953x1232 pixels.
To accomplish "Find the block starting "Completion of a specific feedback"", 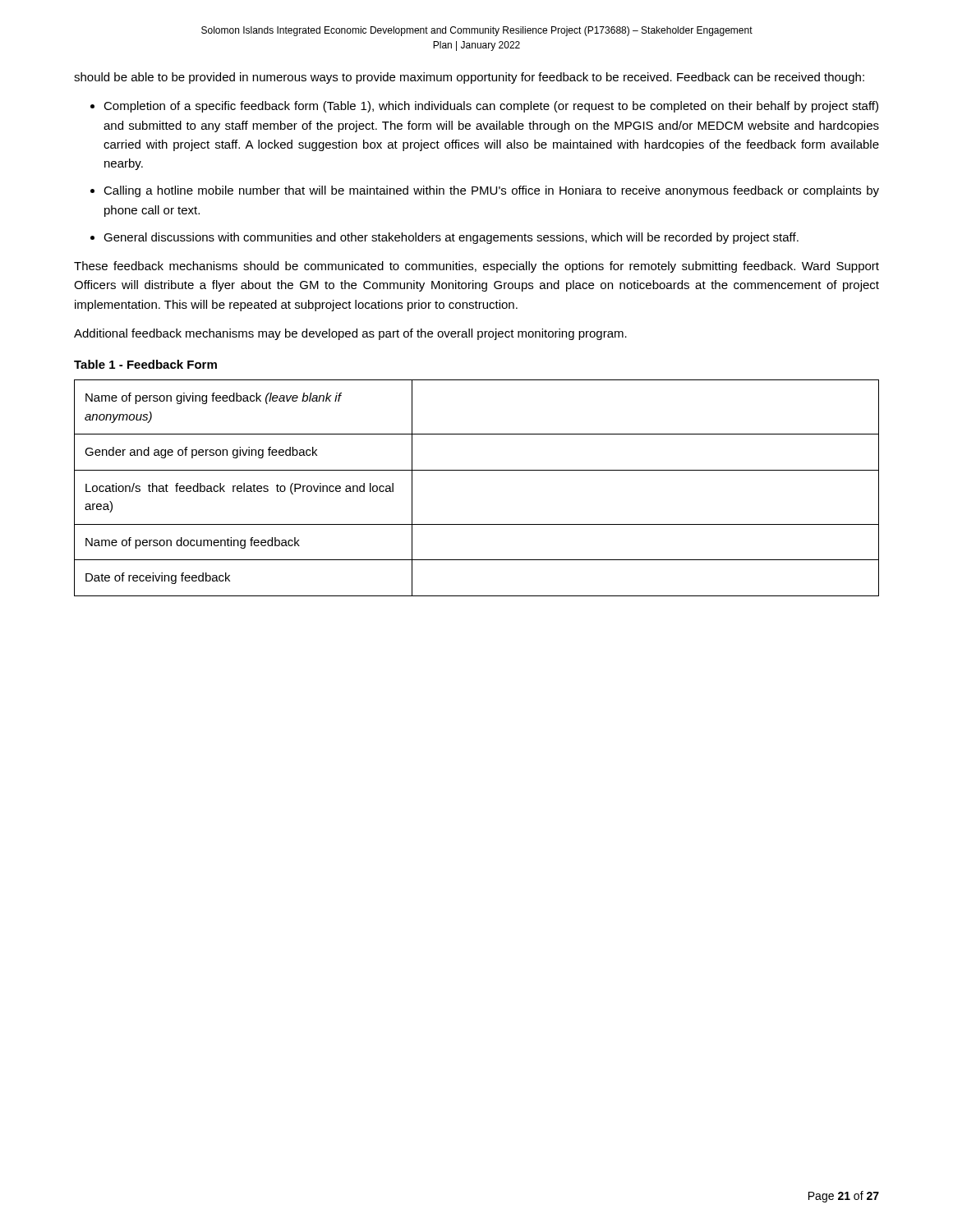I will click(x=491, y=134).
